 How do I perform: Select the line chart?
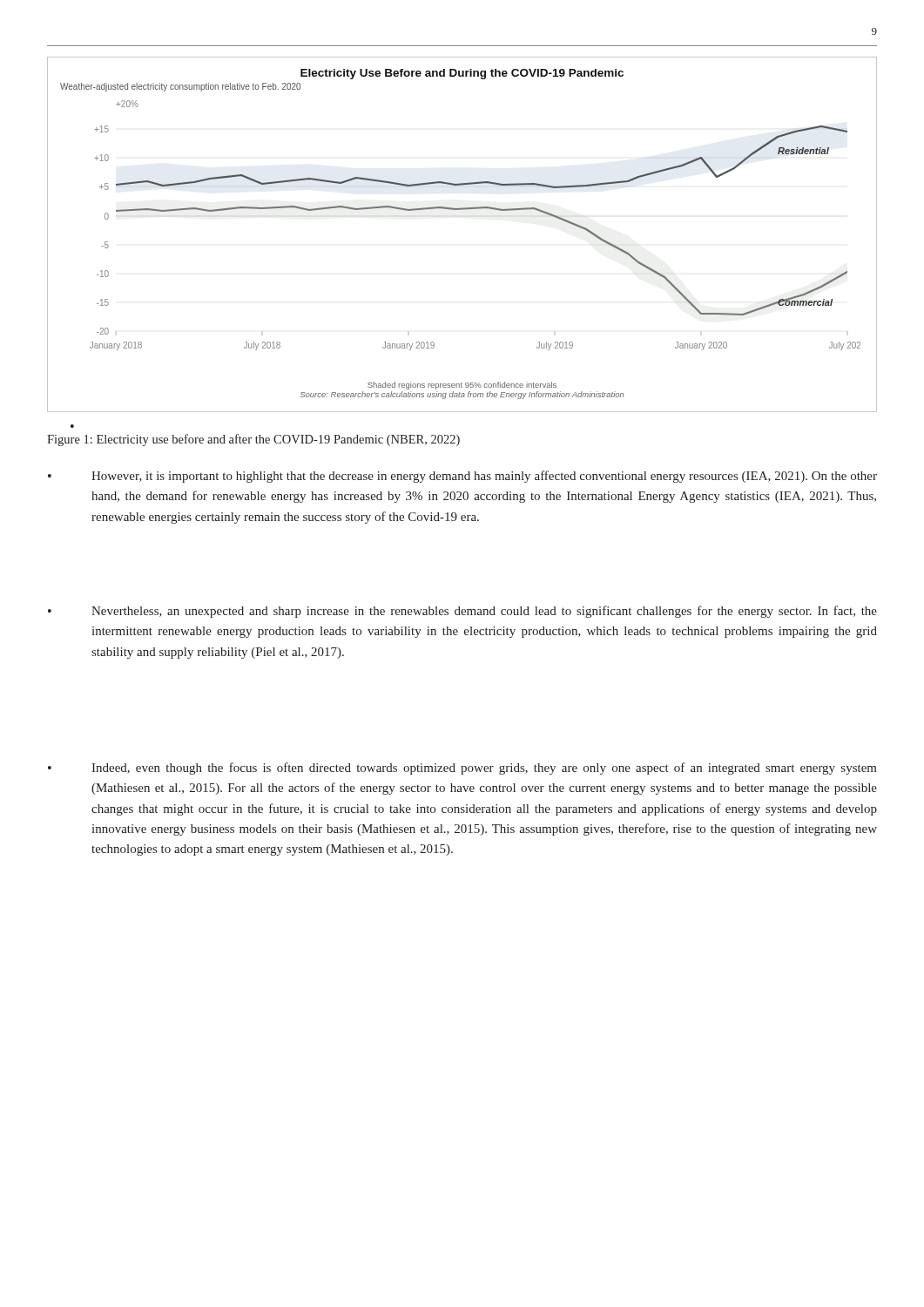pyautogui.click(x=462, y=234)
